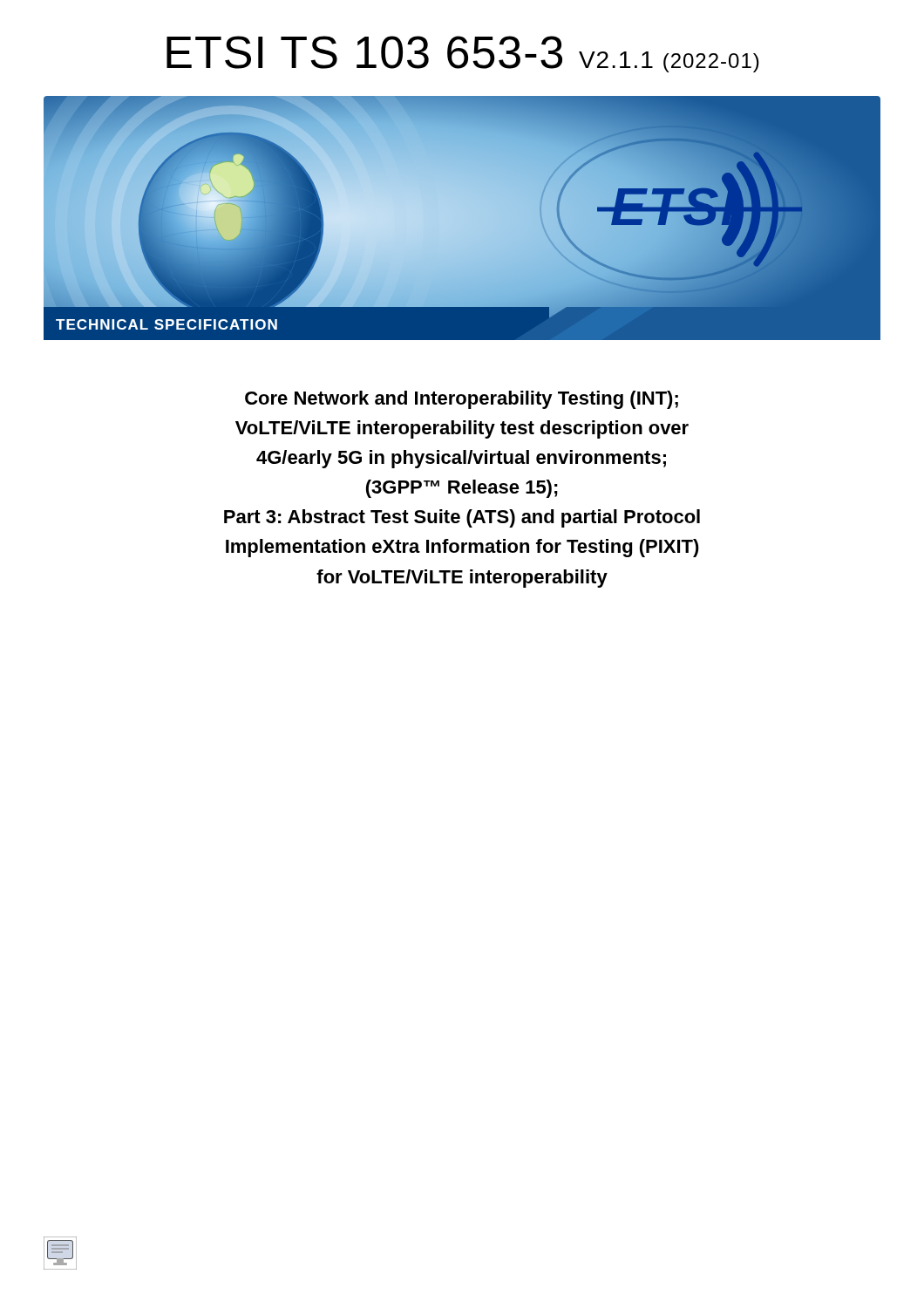The height and width of the screenshot is (1308, 924).
Task: Select the illustration
Action: click(462, 218)
